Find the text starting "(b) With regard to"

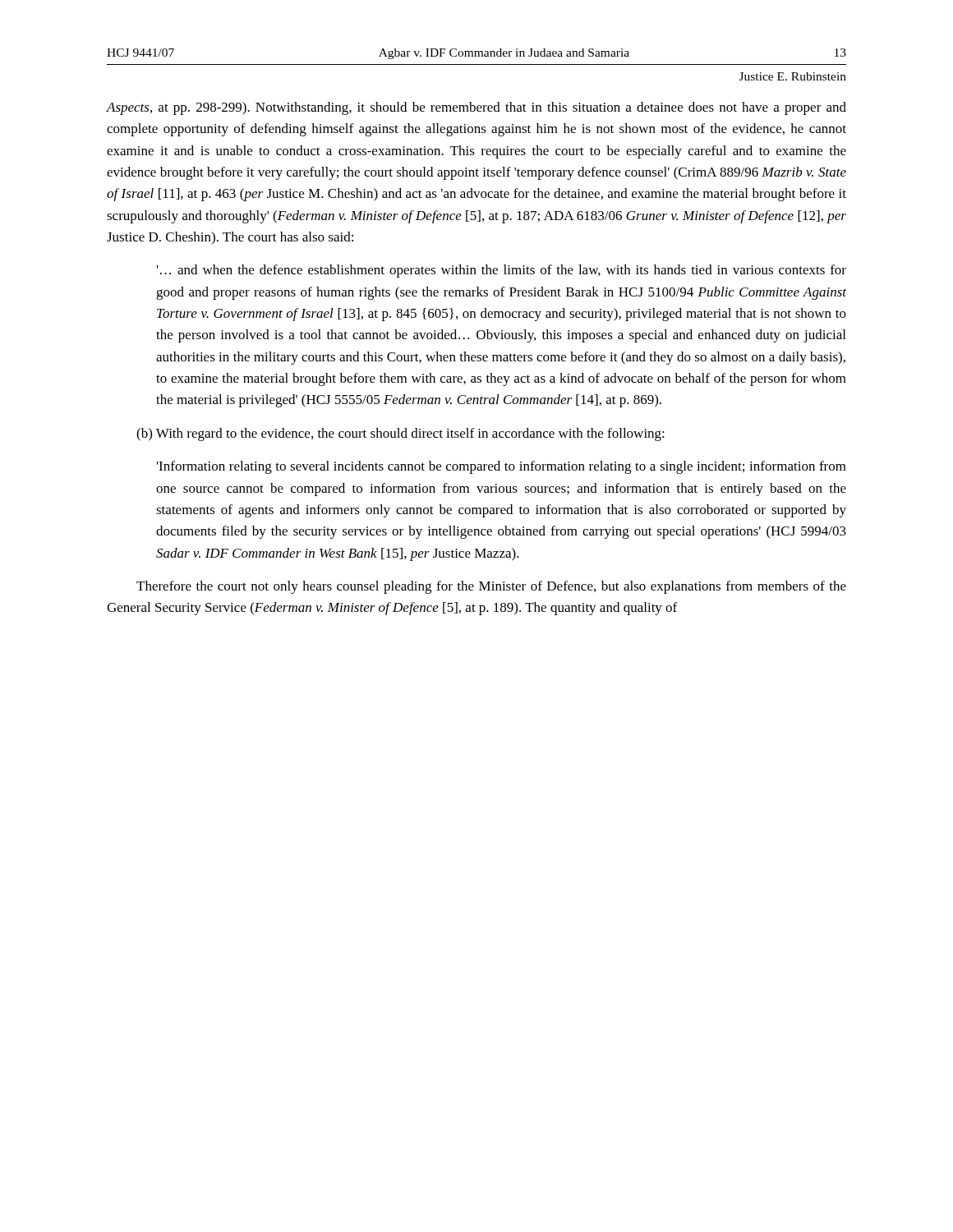(x=401, y=433)
